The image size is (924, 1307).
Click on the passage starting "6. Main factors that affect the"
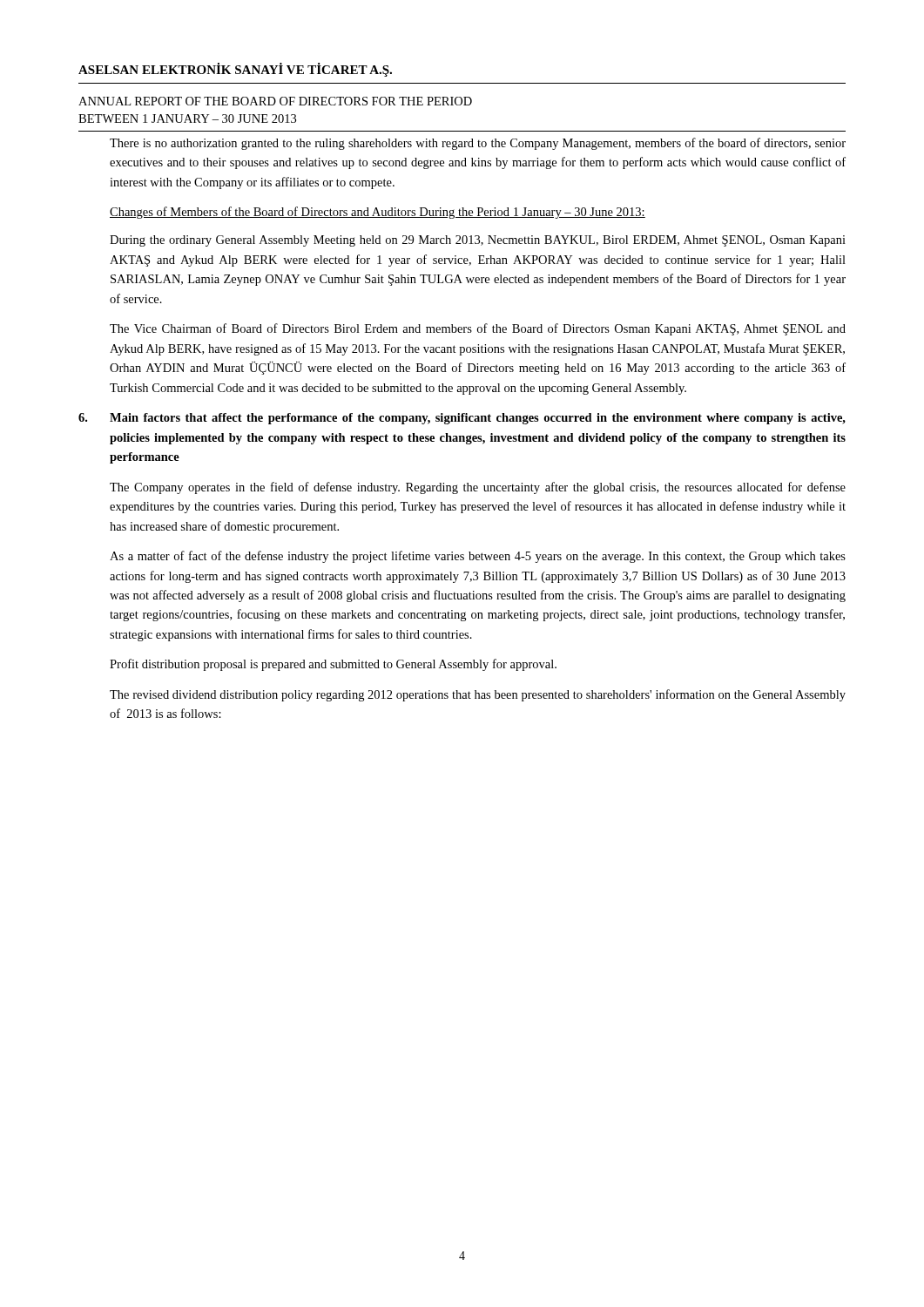[462, 437]
